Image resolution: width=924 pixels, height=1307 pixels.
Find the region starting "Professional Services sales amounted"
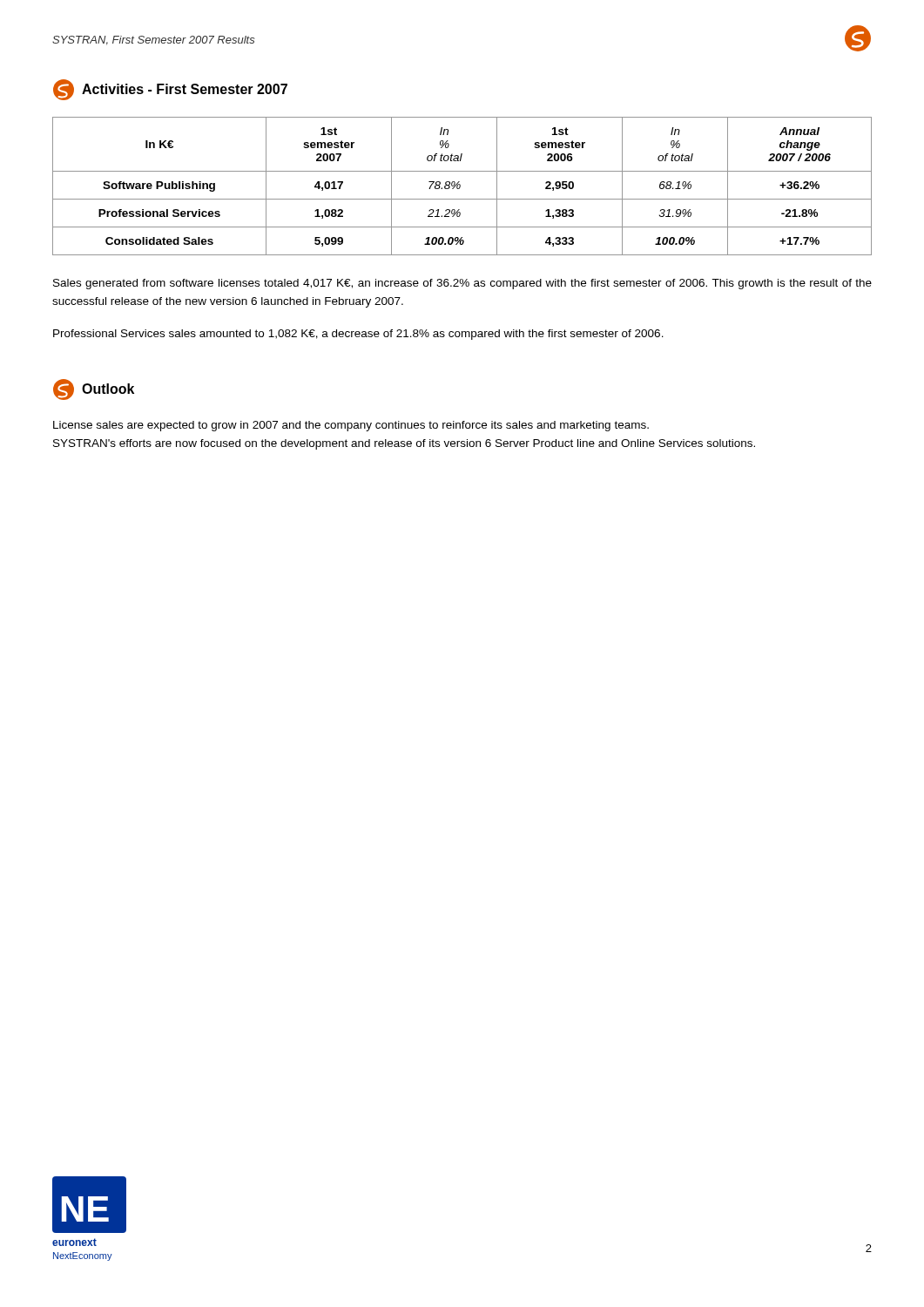pos(358,333)
